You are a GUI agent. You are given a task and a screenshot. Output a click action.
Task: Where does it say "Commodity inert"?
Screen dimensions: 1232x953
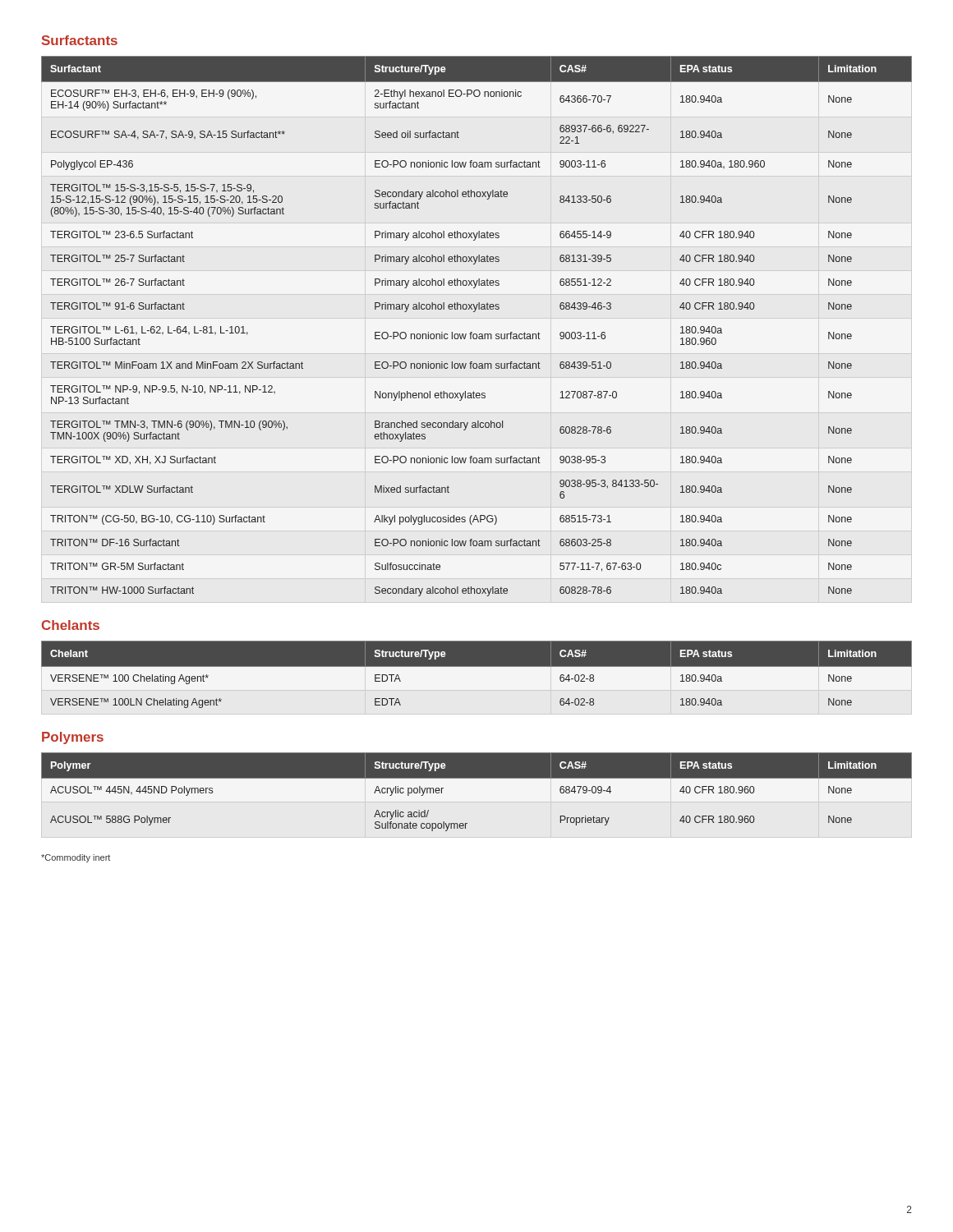click(76, 857)
